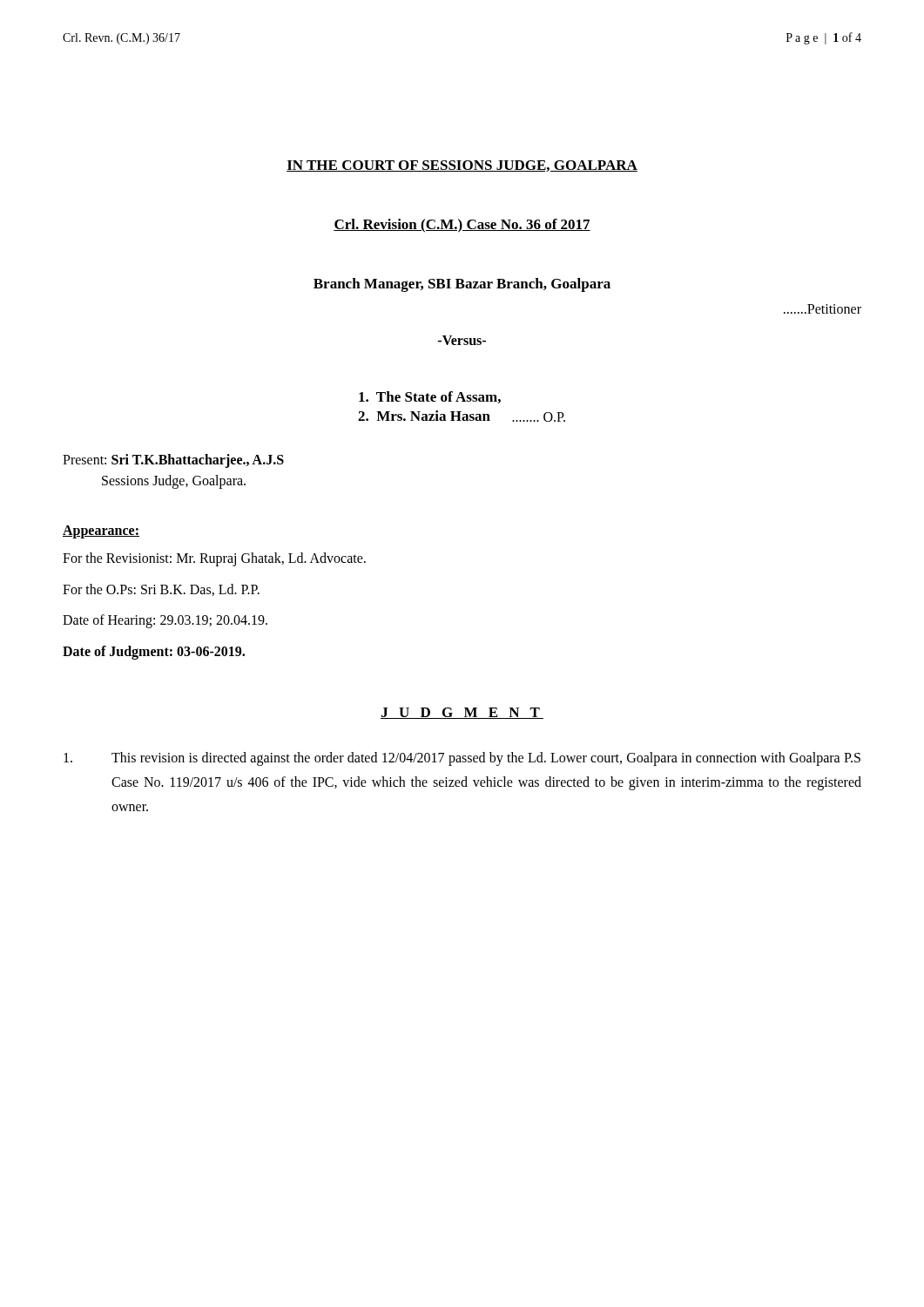Image resolution: width=924 pixels, height=1307 pixels.
Task: Find the block starting "Date of Hearing: 29.03.19; 20.04.19."
Action: 165,620
